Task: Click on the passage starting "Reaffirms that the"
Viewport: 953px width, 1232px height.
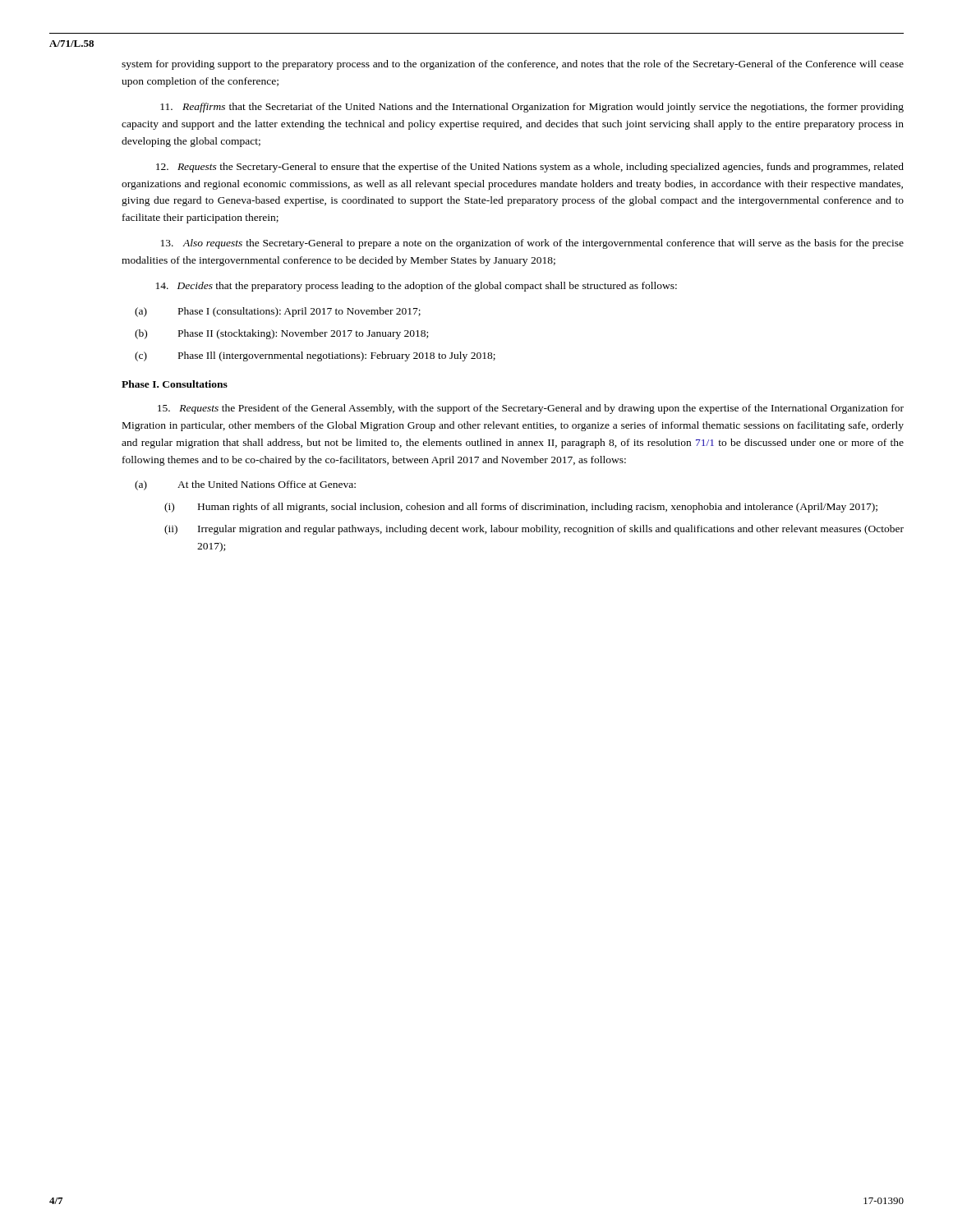Action: [513, 124]
